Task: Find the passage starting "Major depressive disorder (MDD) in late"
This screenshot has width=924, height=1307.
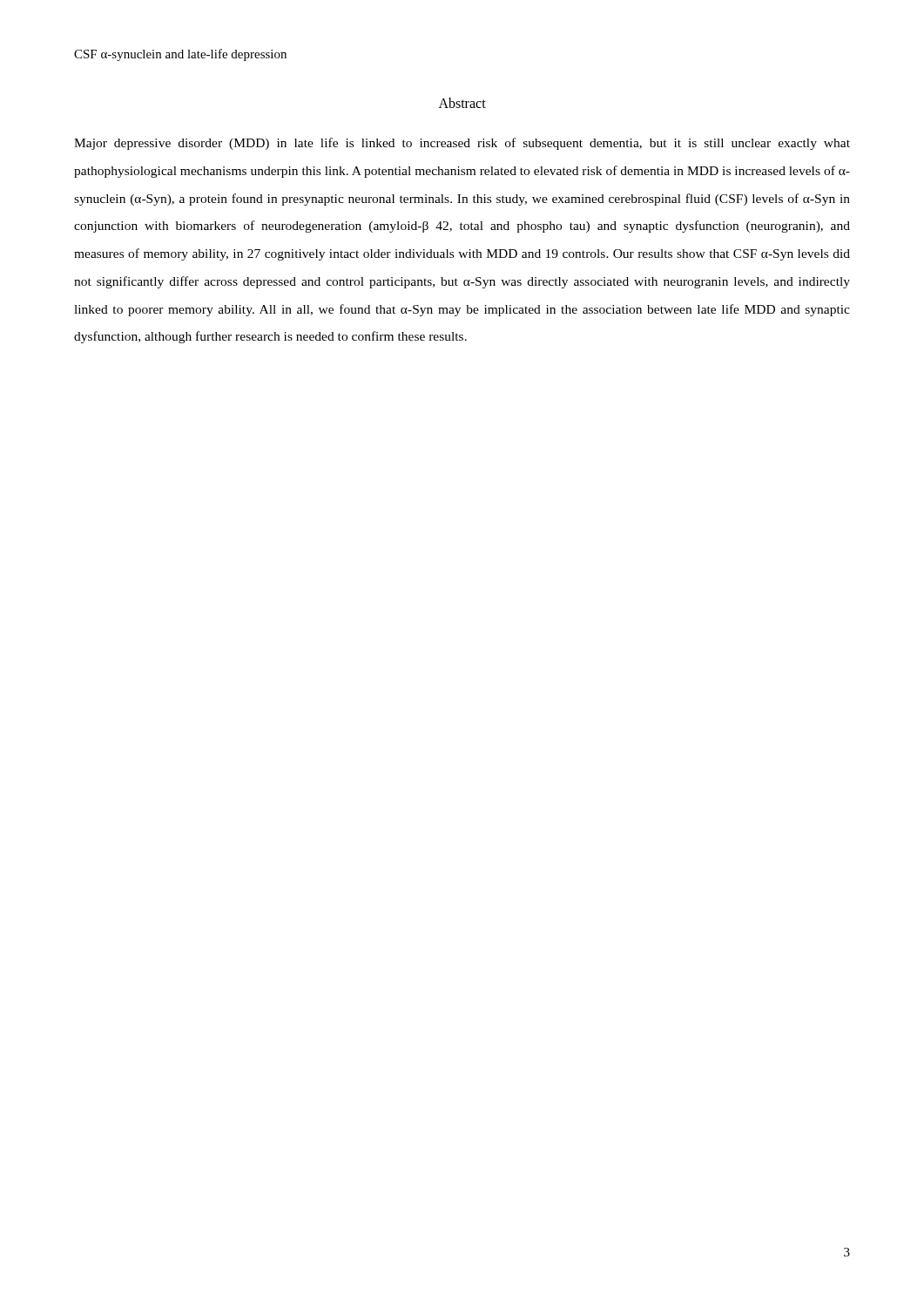Action: tap(462, 239)
